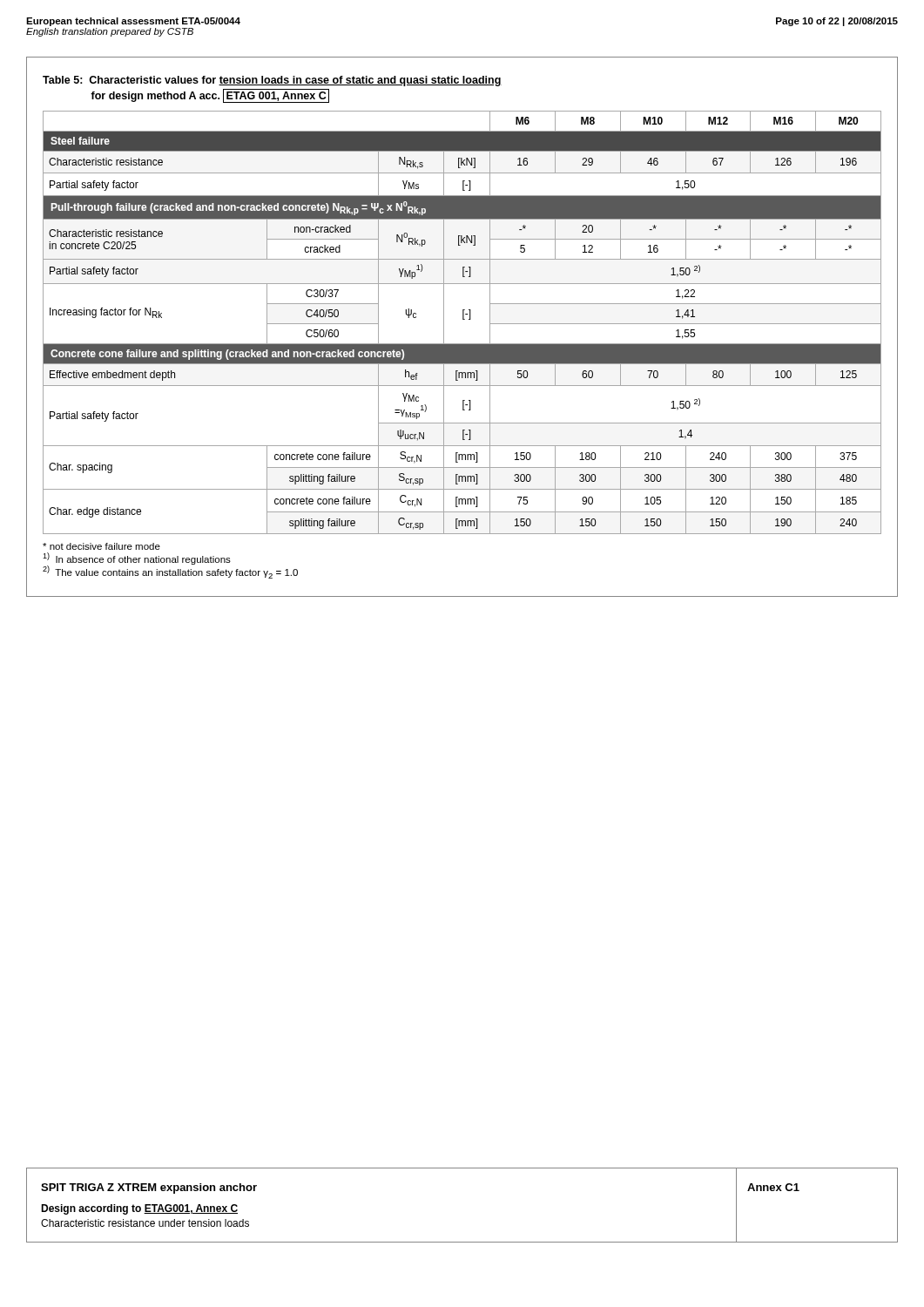Select the text that says "Annex C1"
Image resolution: width=924 pixels, height=1307 pixels.
773,1187
